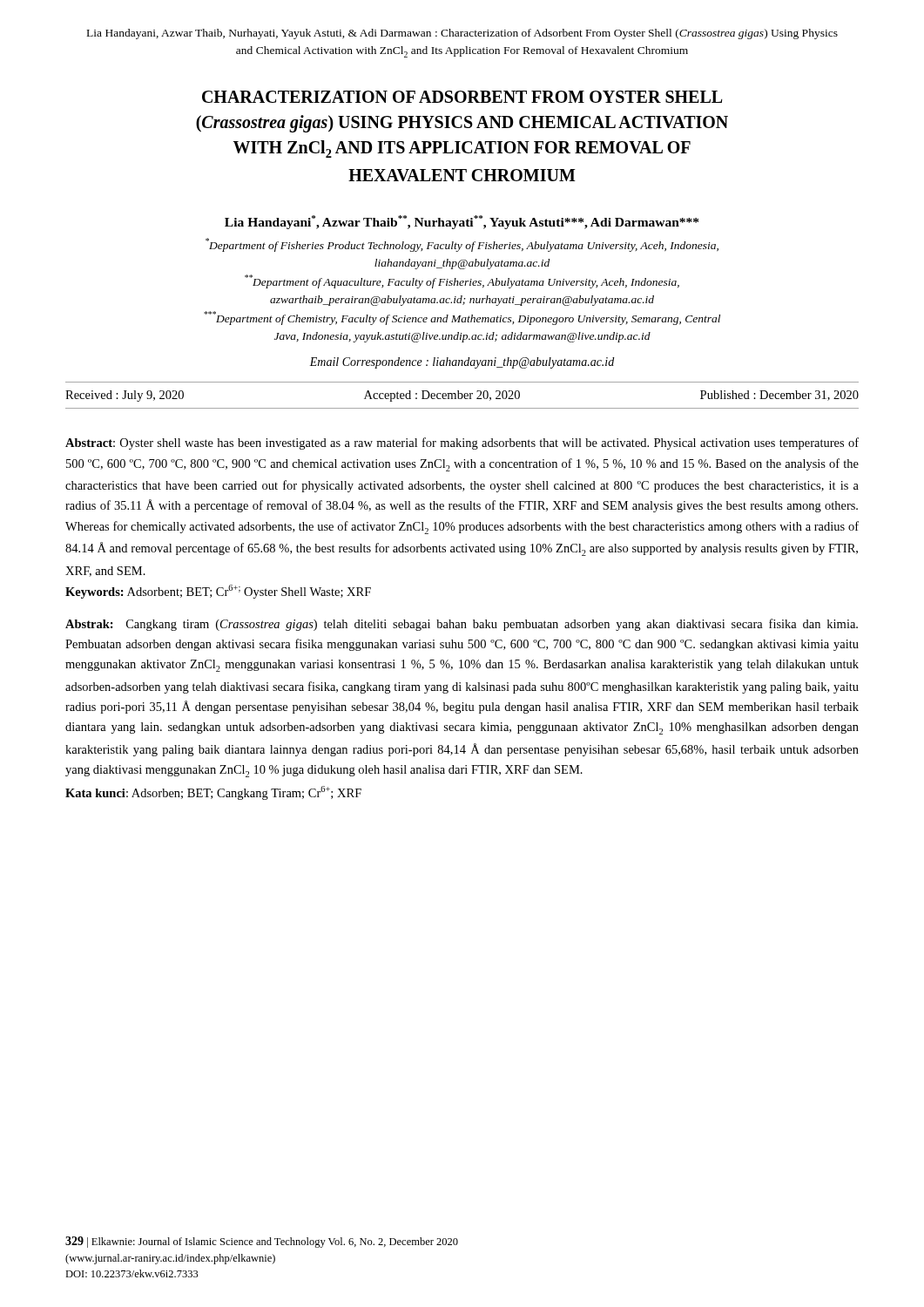Find the title on this page that starts "CHARACTERIZATION OF ADSORBENT FROM OYSTER SHELL (Crassostrea"
Viewport: 924px width, 1307px height.
pos(462,137)
